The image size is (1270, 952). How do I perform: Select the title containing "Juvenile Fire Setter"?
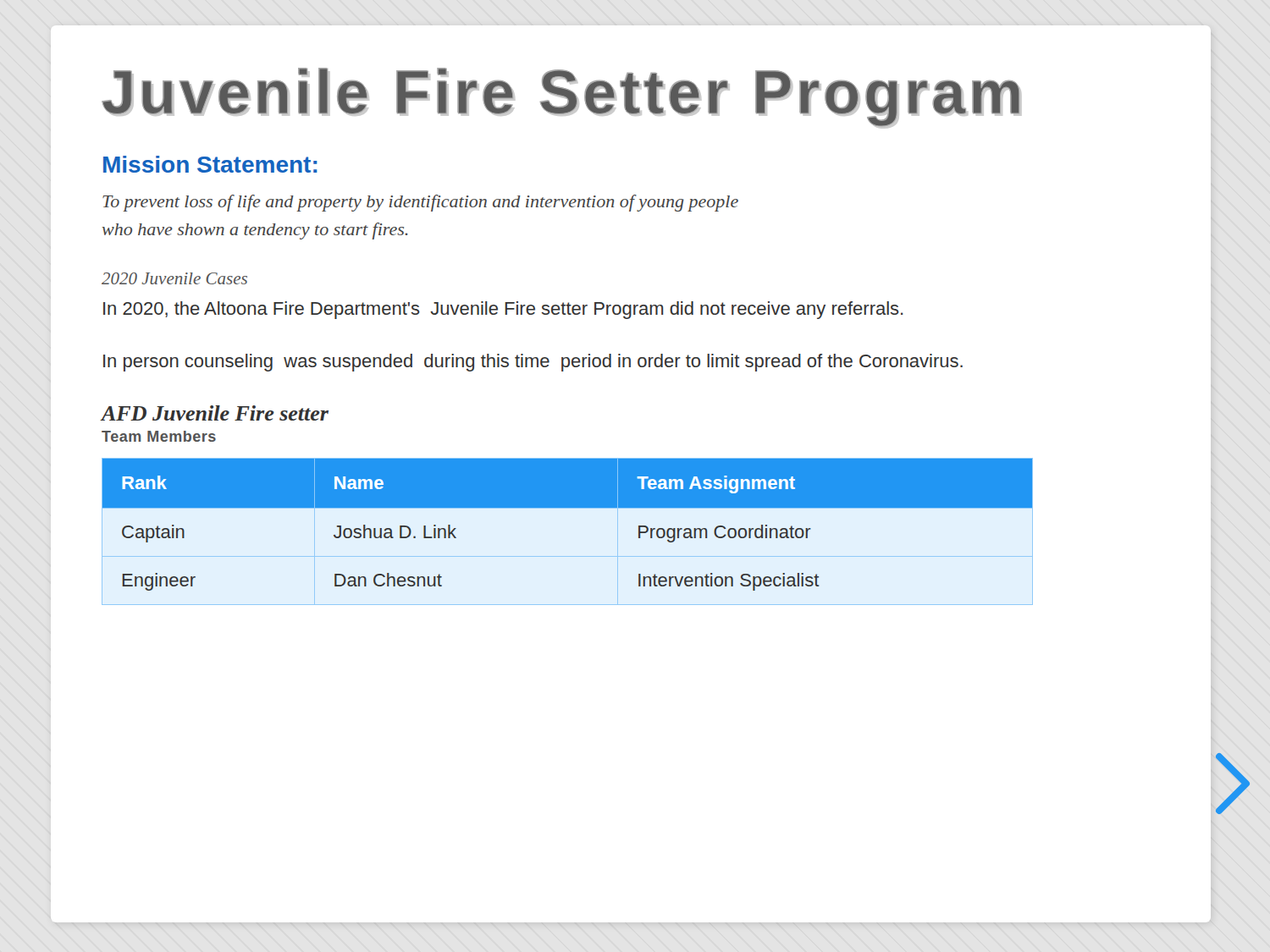pos(631,93)
